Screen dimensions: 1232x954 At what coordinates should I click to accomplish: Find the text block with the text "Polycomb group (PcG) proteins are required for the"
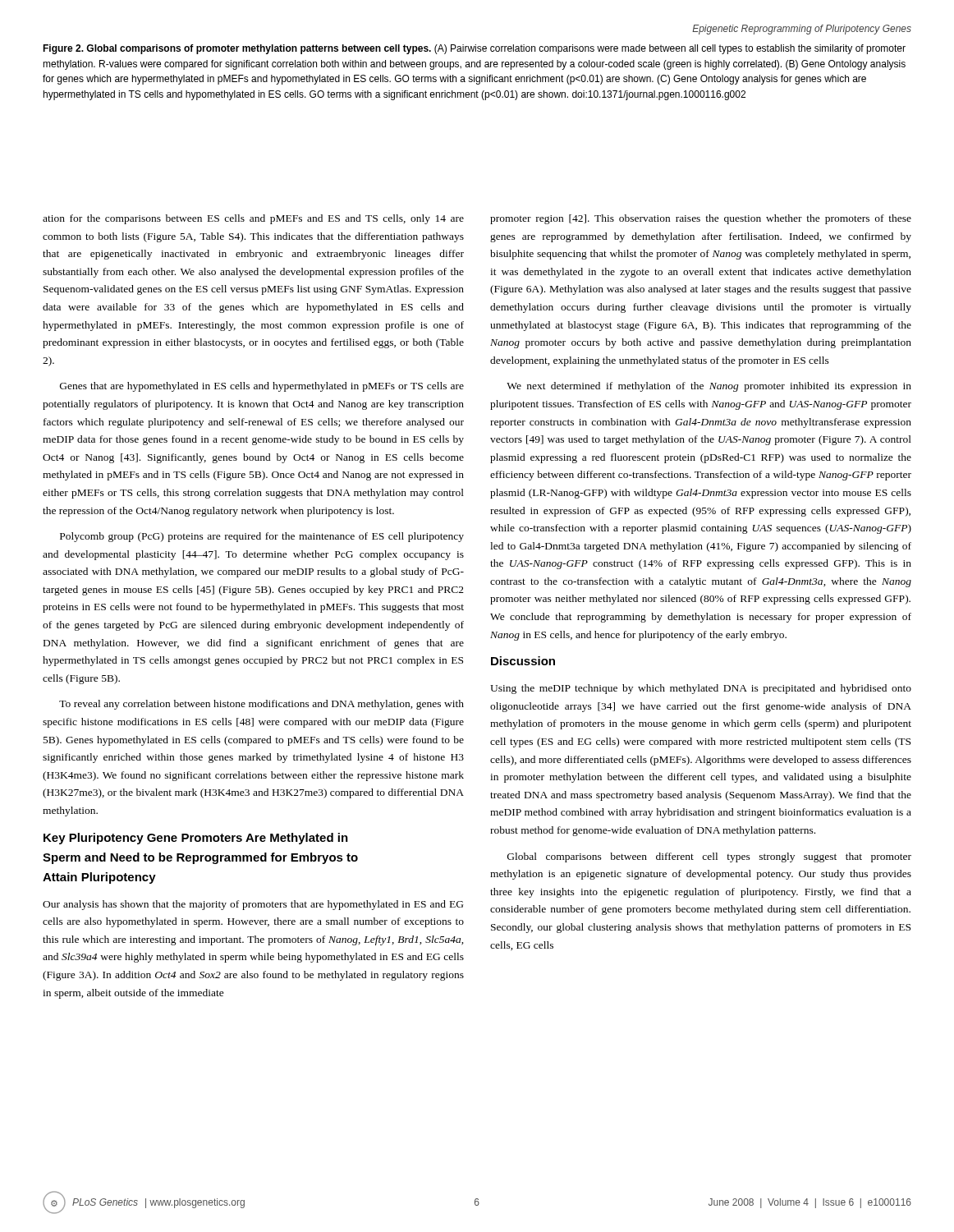coord(253,607)
